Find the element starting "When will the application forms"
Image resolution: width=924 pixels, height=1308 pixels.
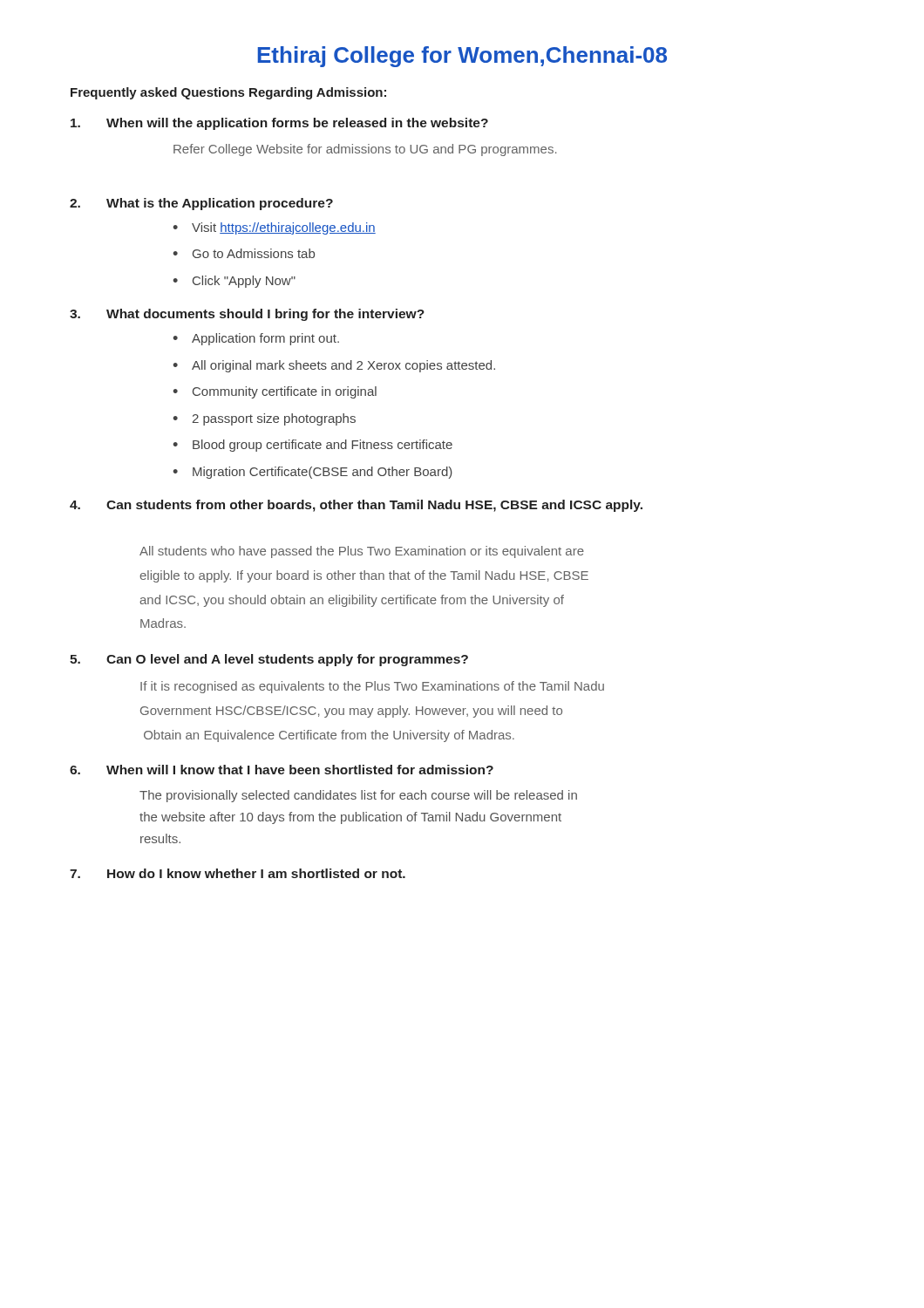[462, 123]
